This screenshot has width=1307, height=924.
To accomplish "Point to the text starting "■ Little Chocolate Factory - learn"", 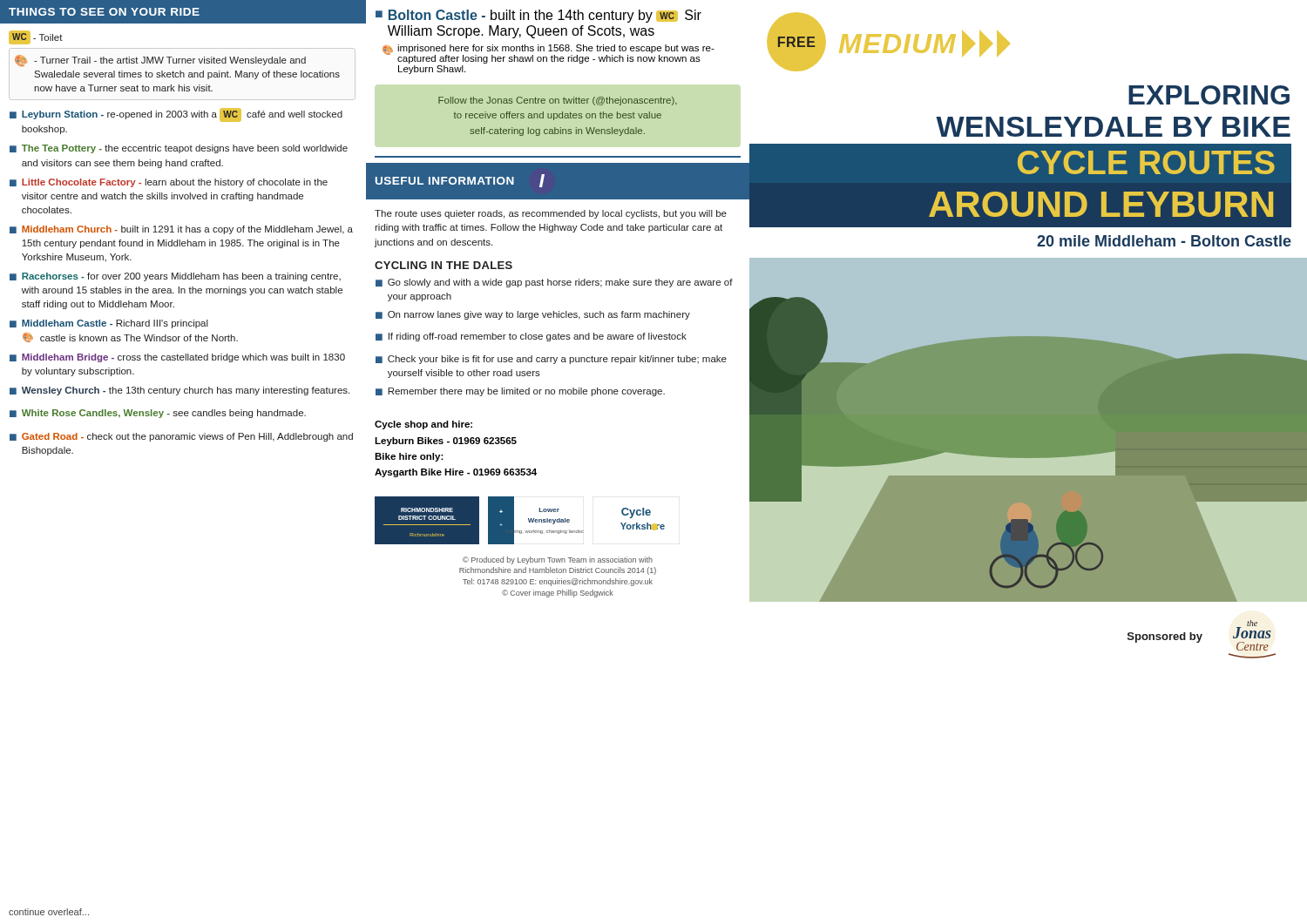I will tap(182, 196).
